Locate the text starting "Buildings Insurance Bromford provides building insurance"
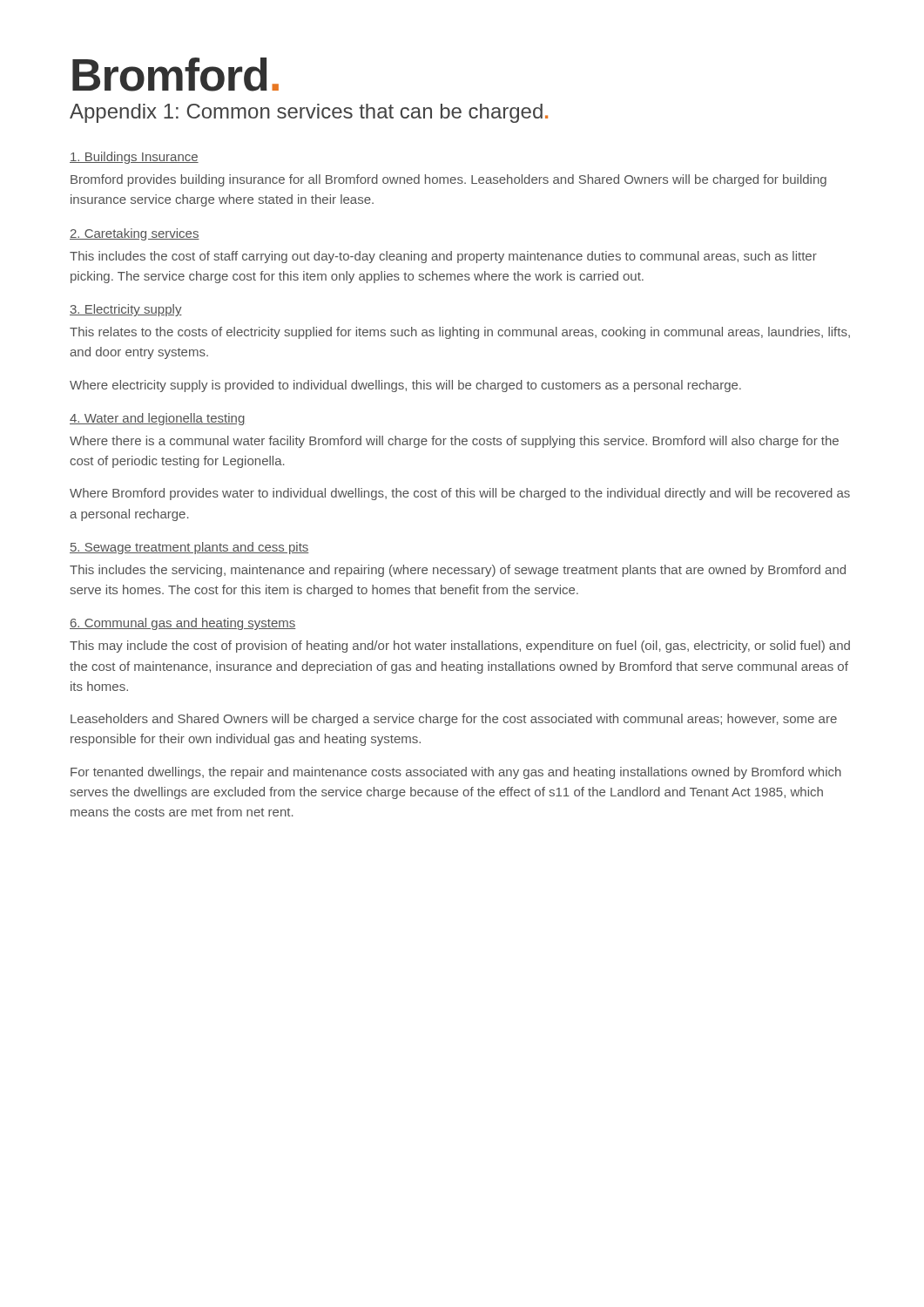Viewport: 924px width, 1307px height. click(x=462, y=179)
